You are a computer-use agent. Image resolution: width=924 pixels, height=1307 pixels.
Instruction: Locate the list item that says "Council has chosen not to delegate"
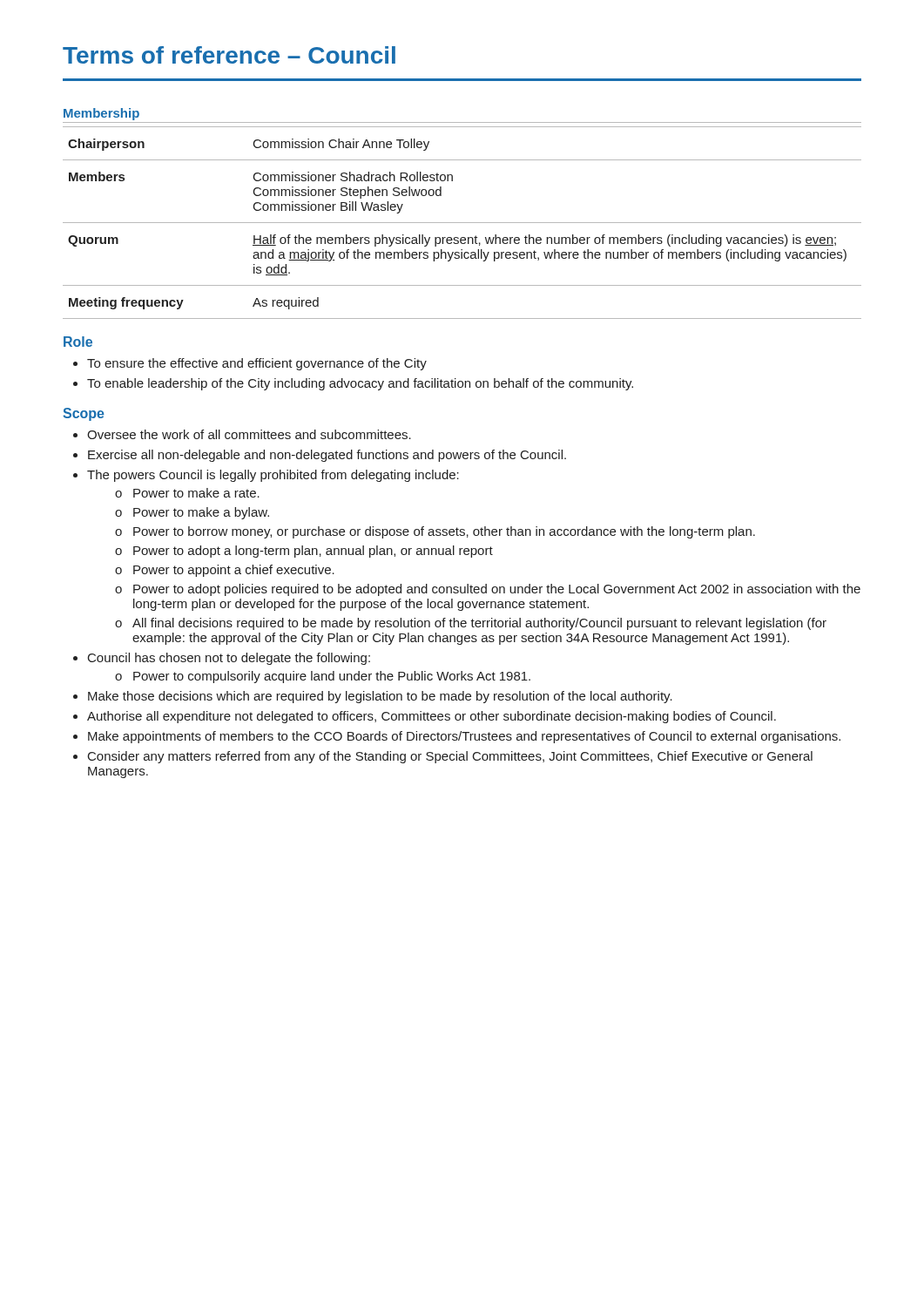coord(474,667)
